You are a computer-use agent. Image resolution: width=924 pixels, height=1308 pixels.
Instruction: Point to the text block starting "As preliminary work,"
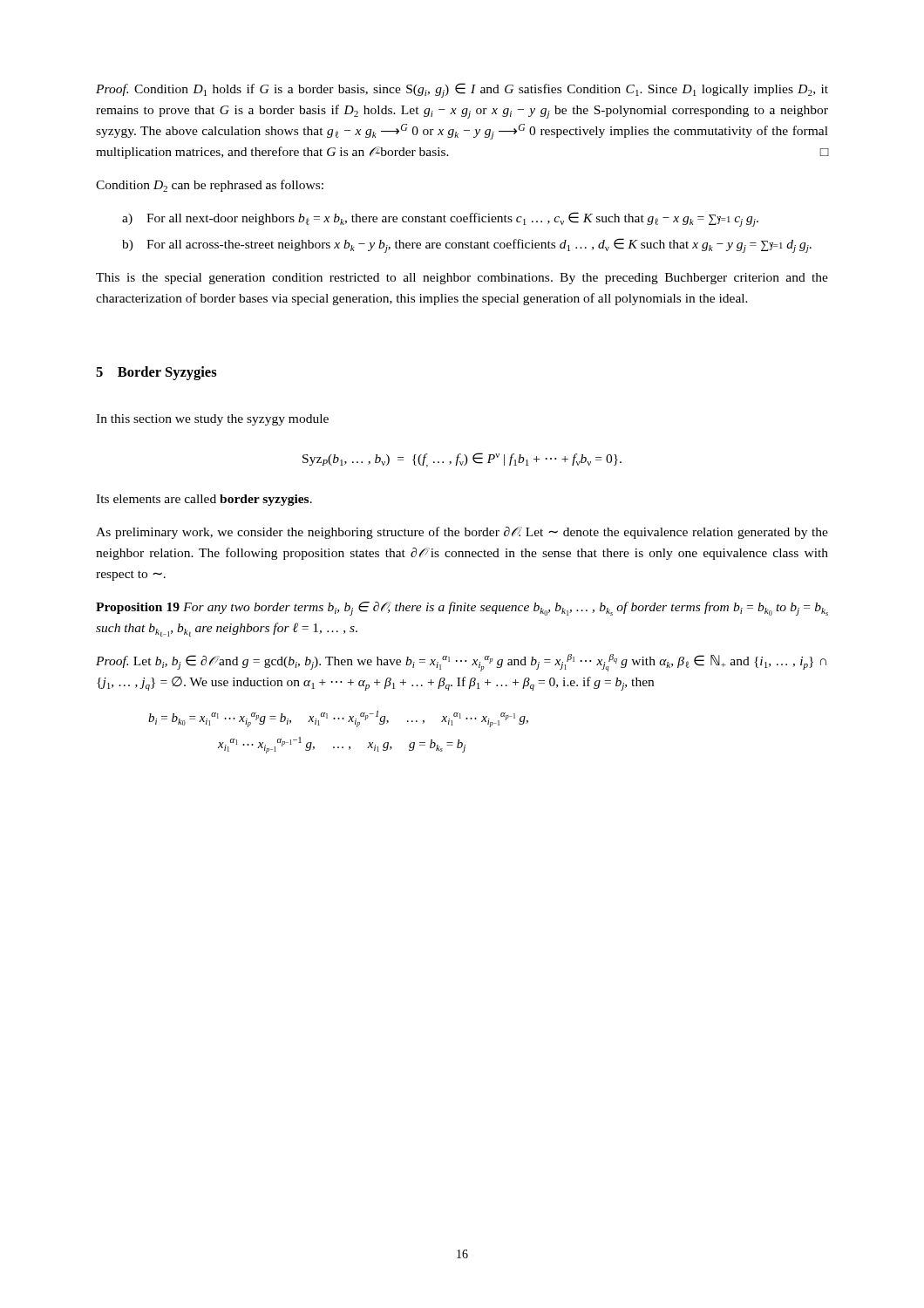pyautogui.click(x=462, y=552)
